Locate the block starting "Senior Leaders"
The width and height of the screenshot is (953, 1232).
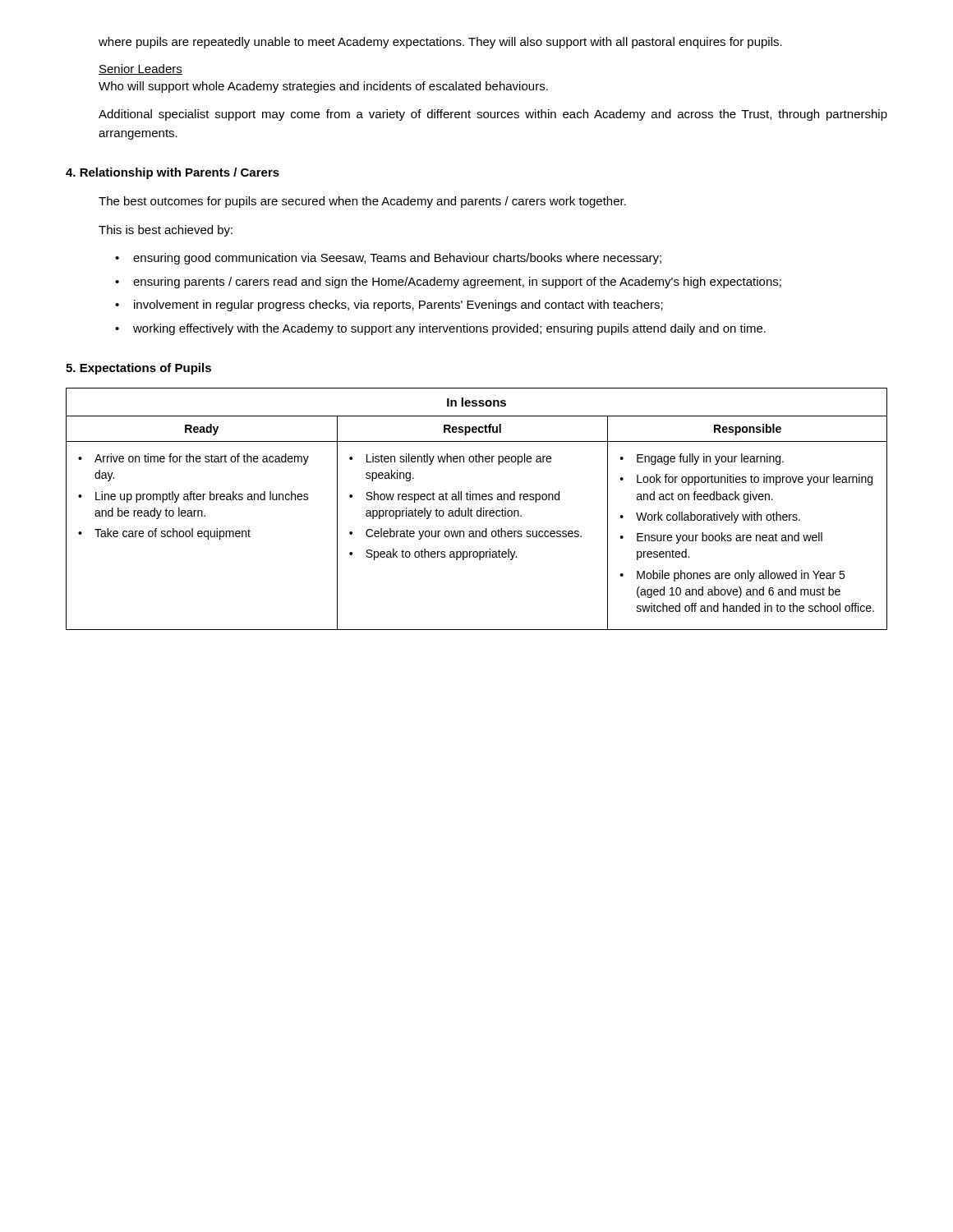tap(140, 68)
